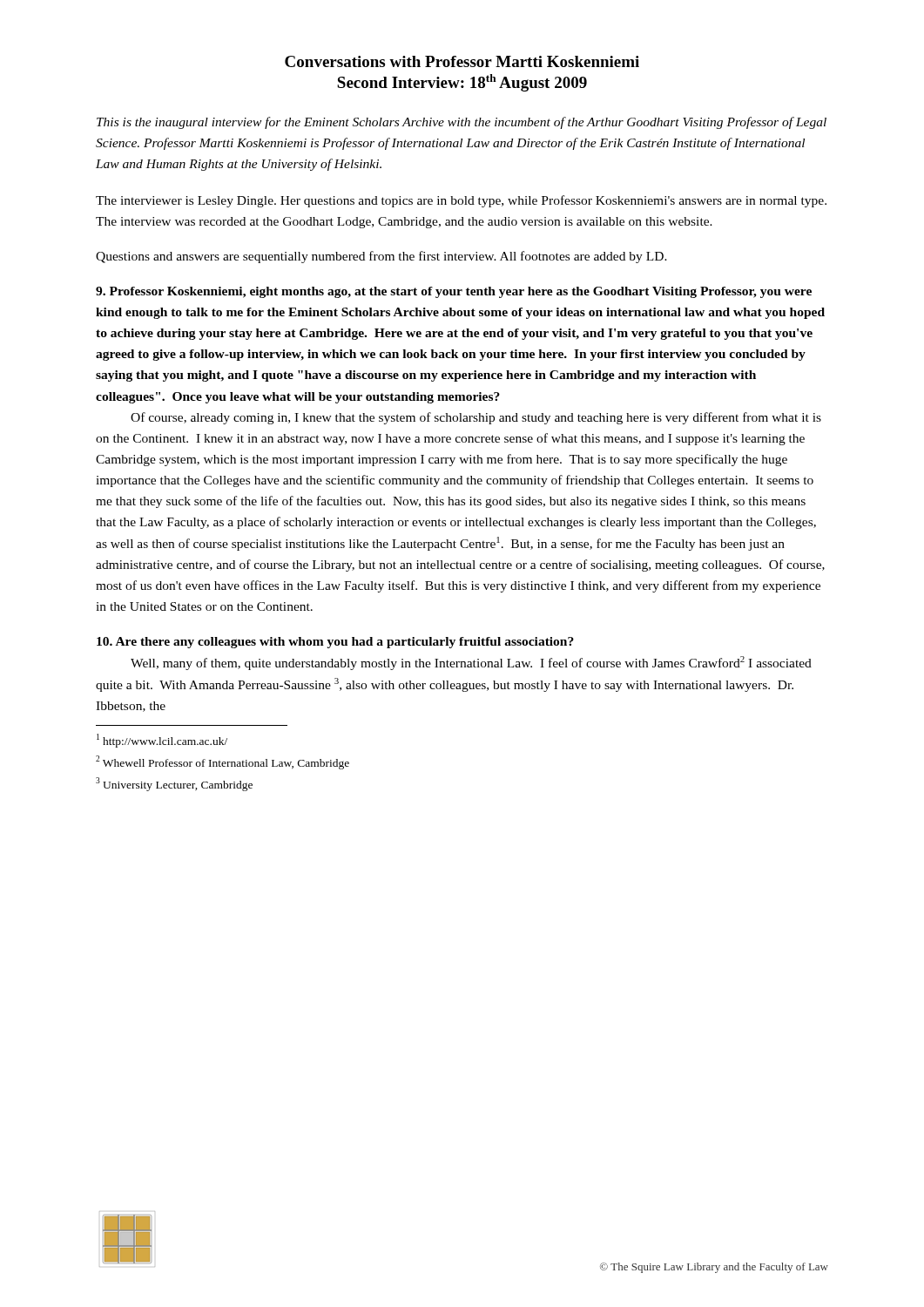
Task: Locate the text starting "Of course, already coming in, I knew"
Action: [x=460, y=511]
